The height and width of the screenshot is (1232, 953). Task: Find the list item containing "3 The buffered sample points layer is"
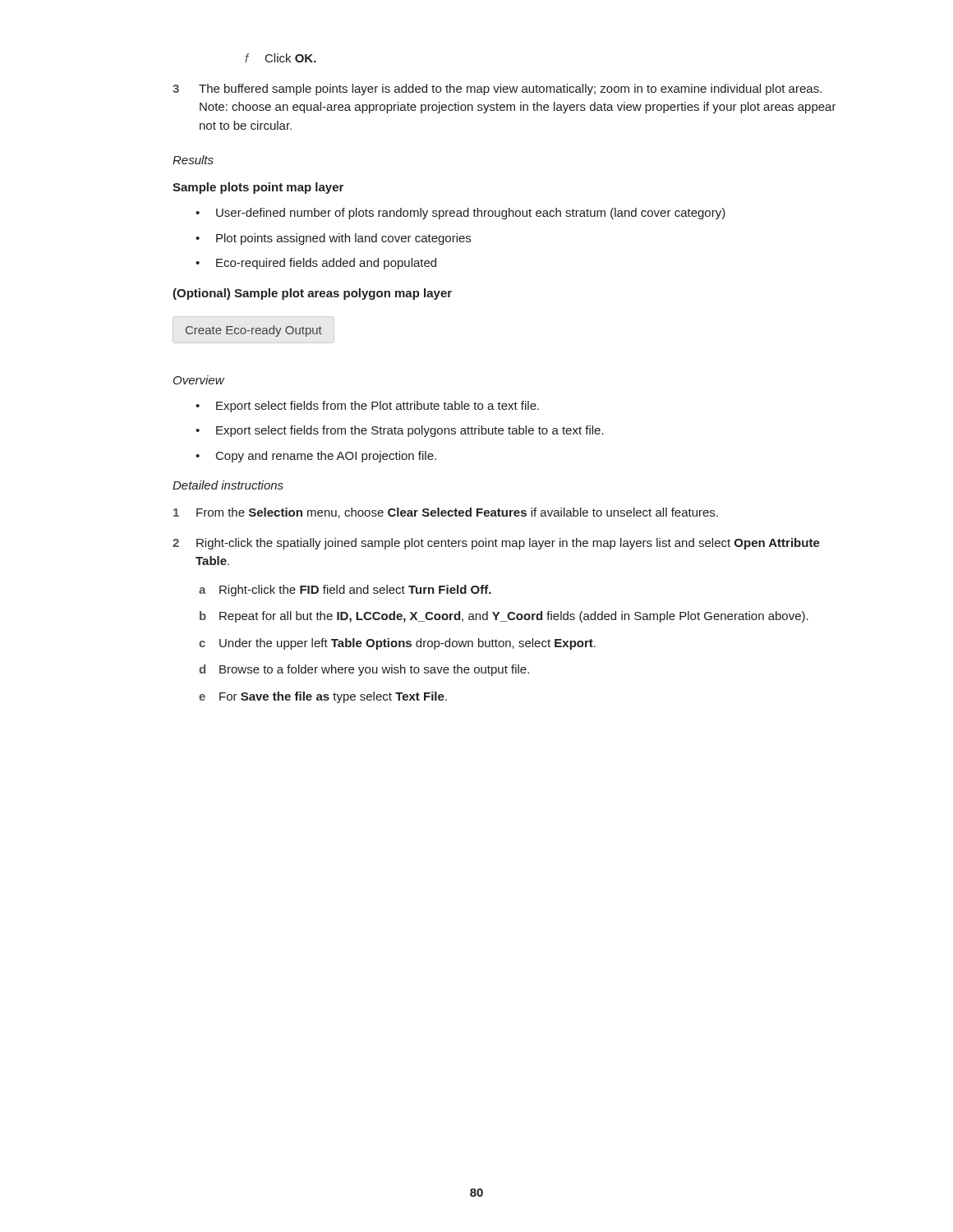pyautogui.click(x=509, y=107)
